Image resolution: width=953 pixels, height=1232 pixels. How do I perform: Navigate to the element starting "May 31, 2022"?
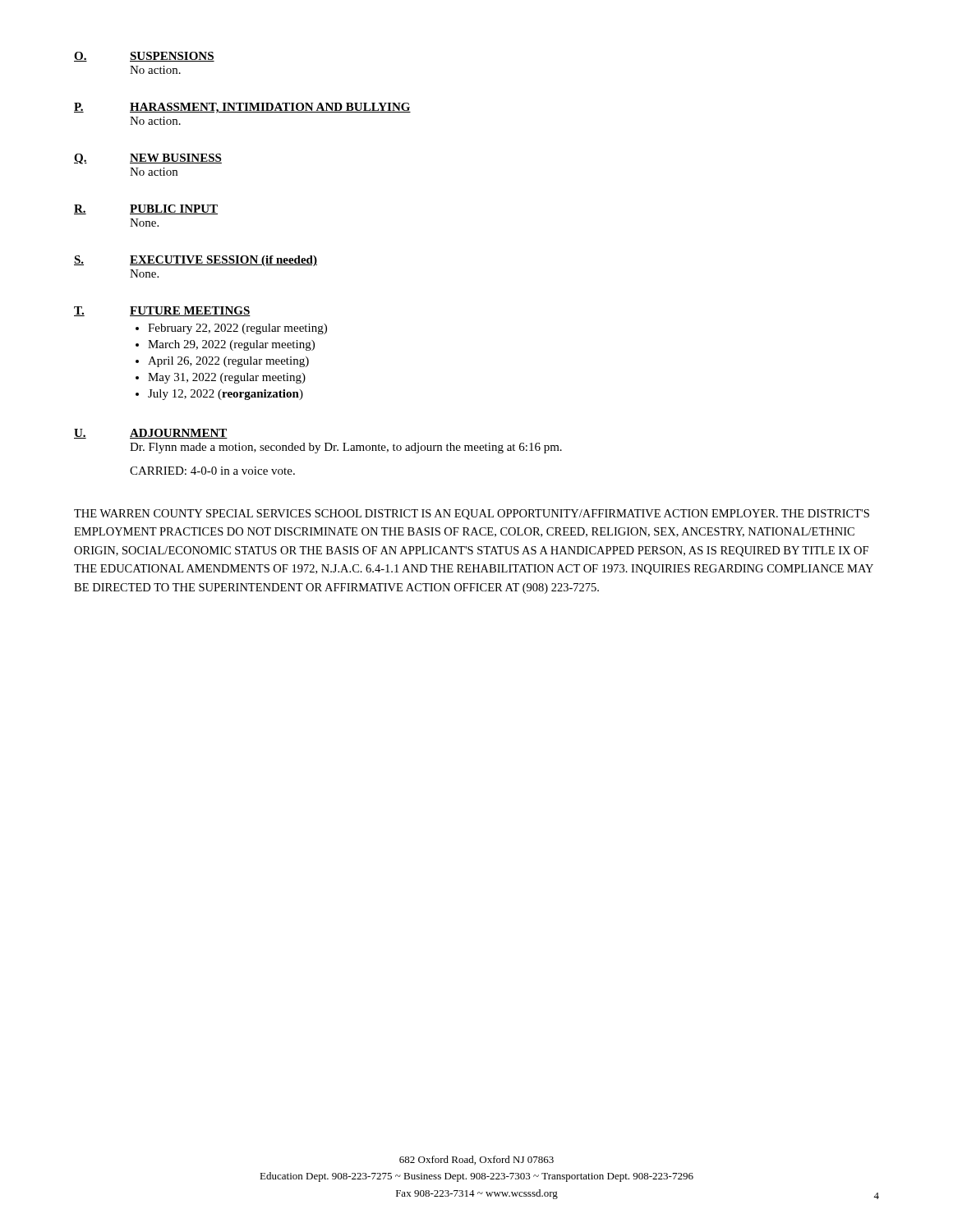point(227,377)
